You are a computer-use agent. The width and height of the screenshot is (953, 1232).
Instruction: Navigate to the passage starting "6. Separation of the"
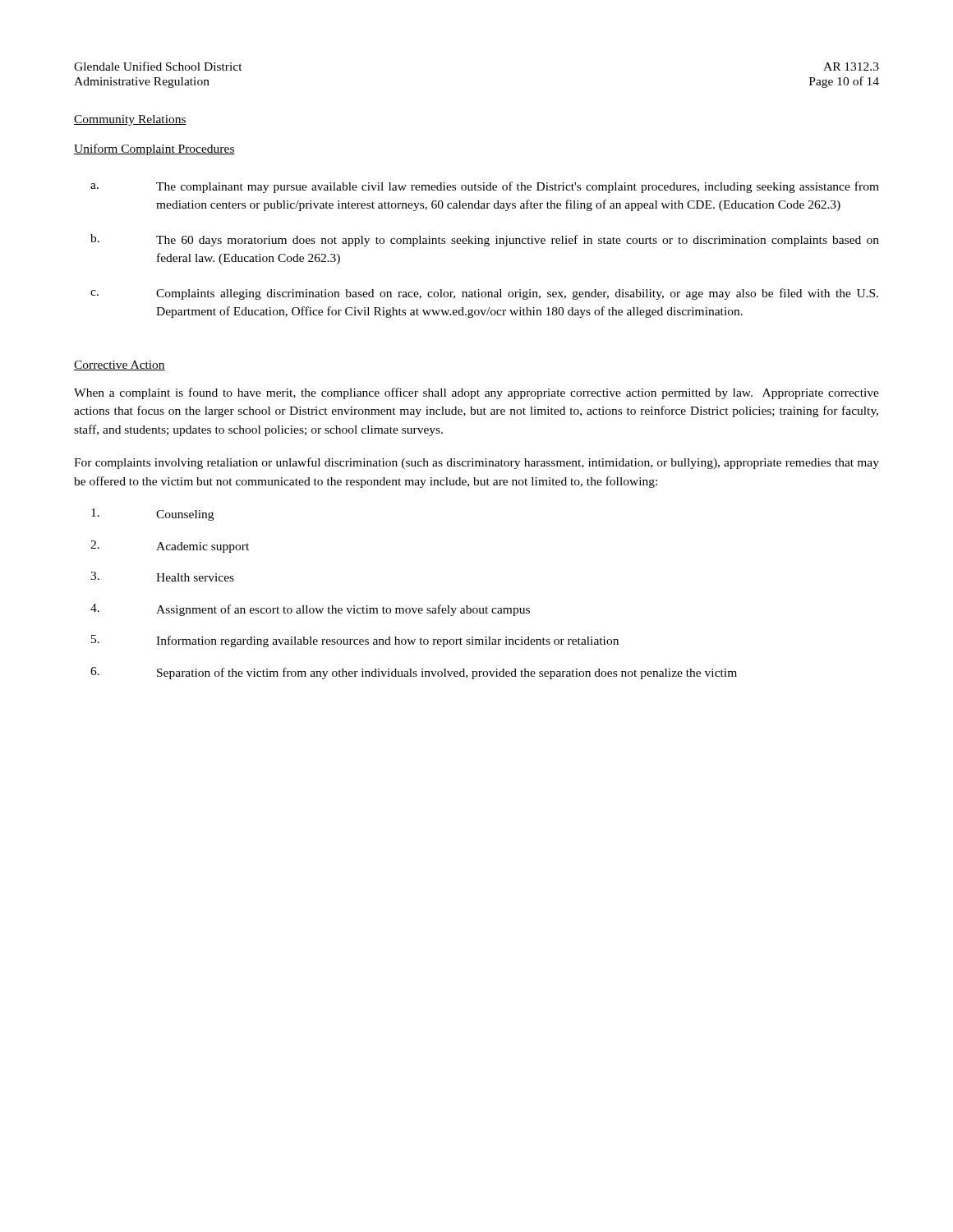point(476,672)
